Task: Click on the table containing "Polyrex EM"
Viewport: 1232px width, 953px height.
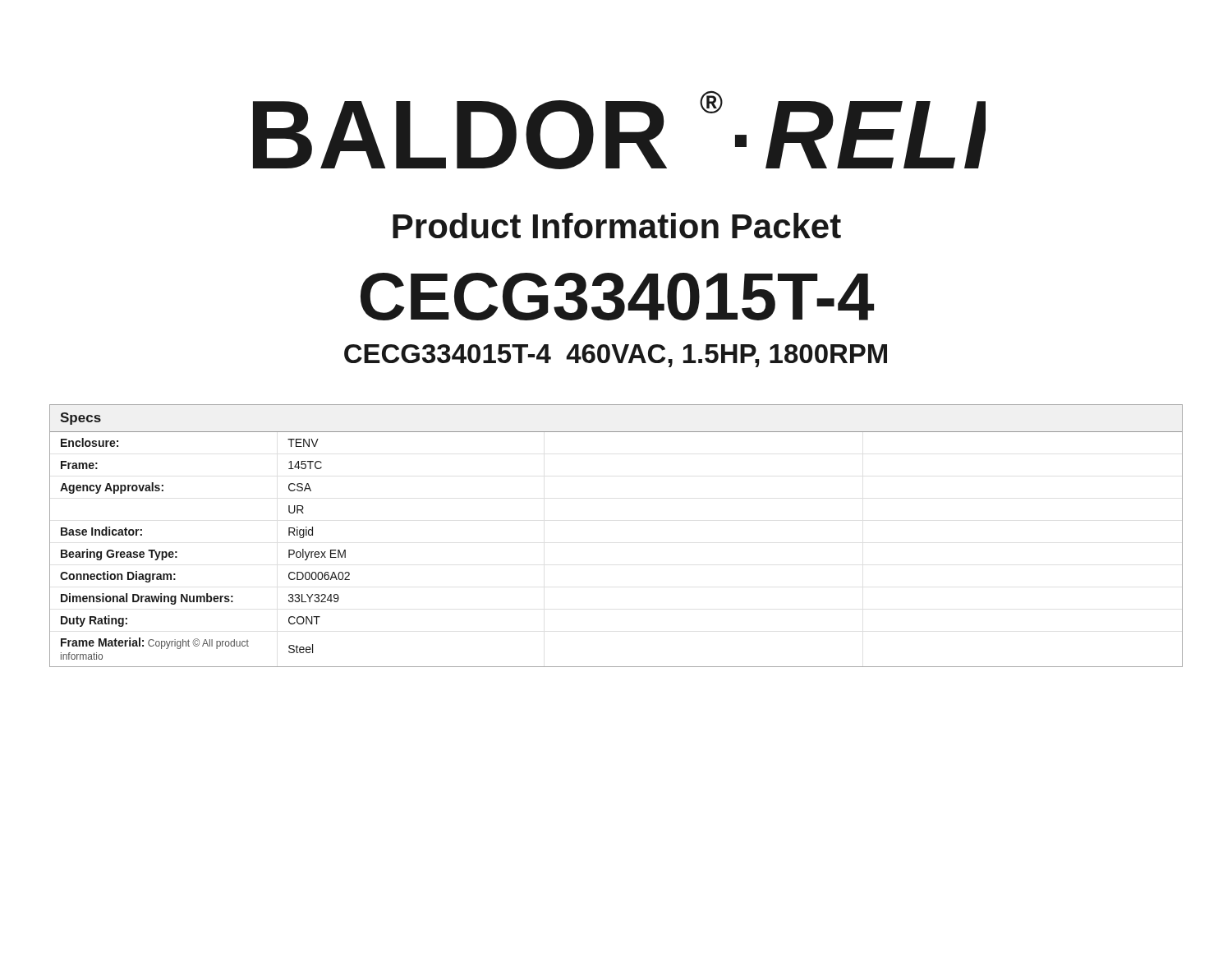Action: coord(616,536)
